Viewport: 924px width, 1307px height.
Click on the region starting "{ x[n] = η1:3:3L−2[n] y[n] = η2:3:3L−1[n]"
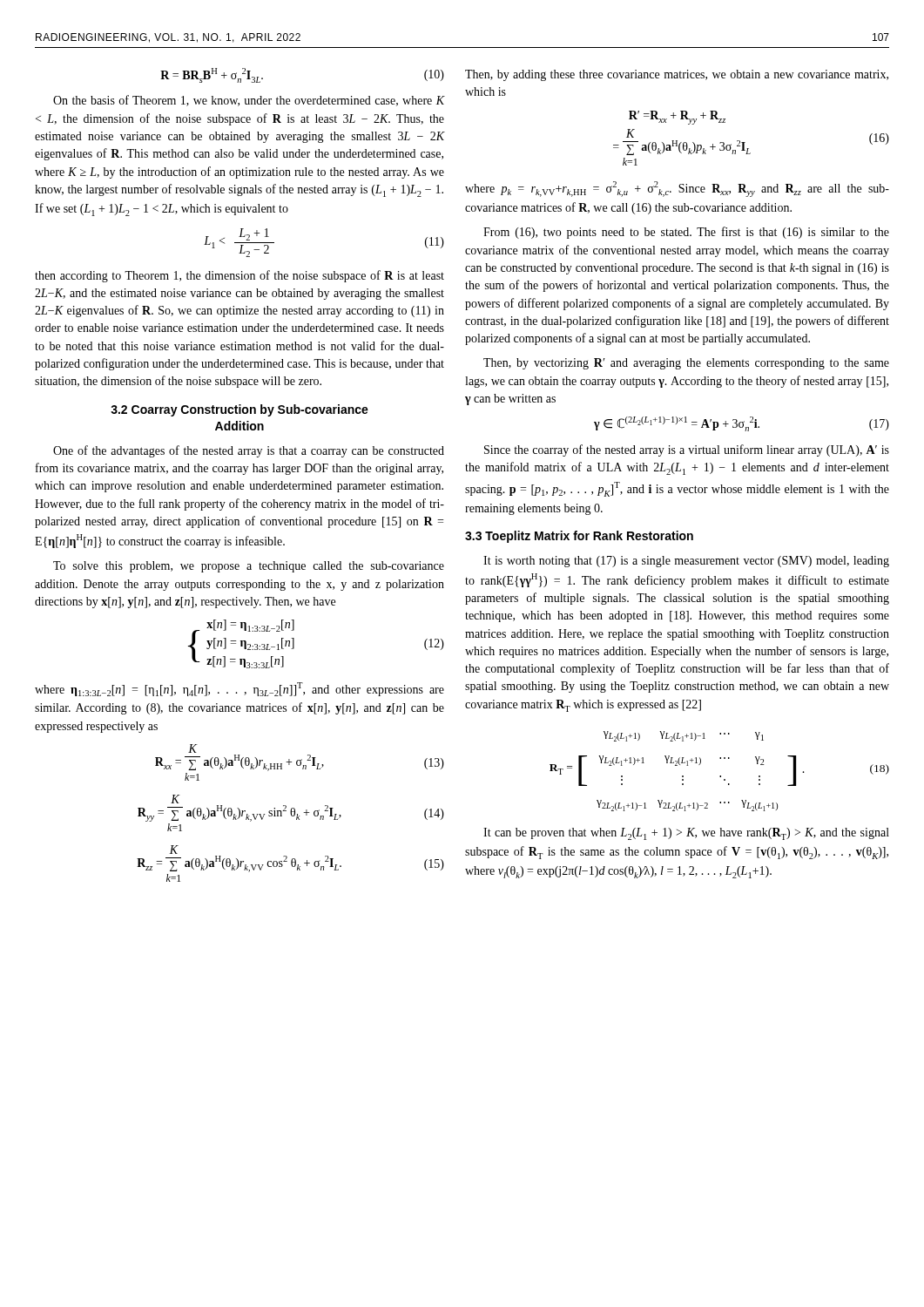314,644
